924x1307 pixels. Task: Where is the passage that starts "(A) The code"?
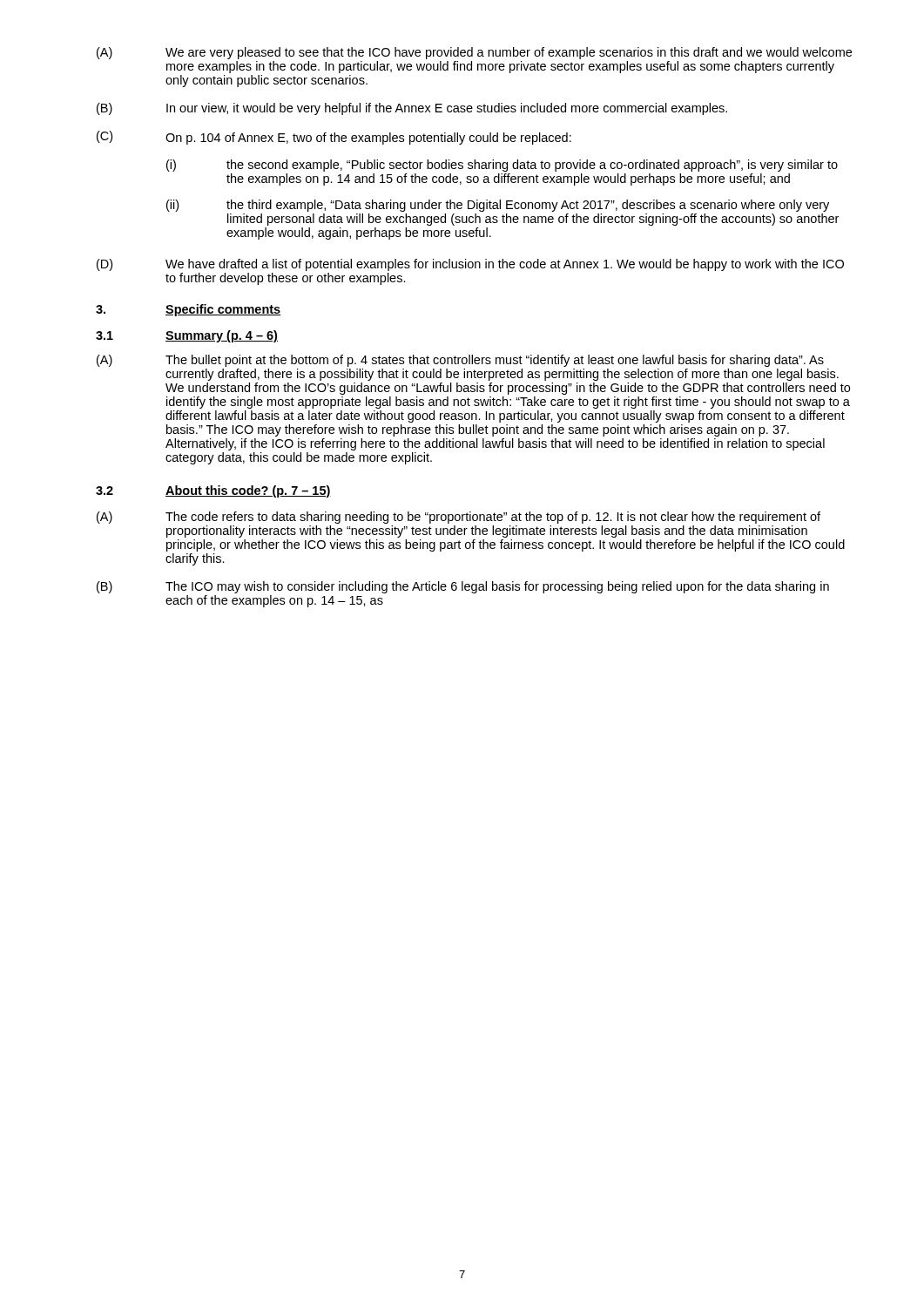475,538
